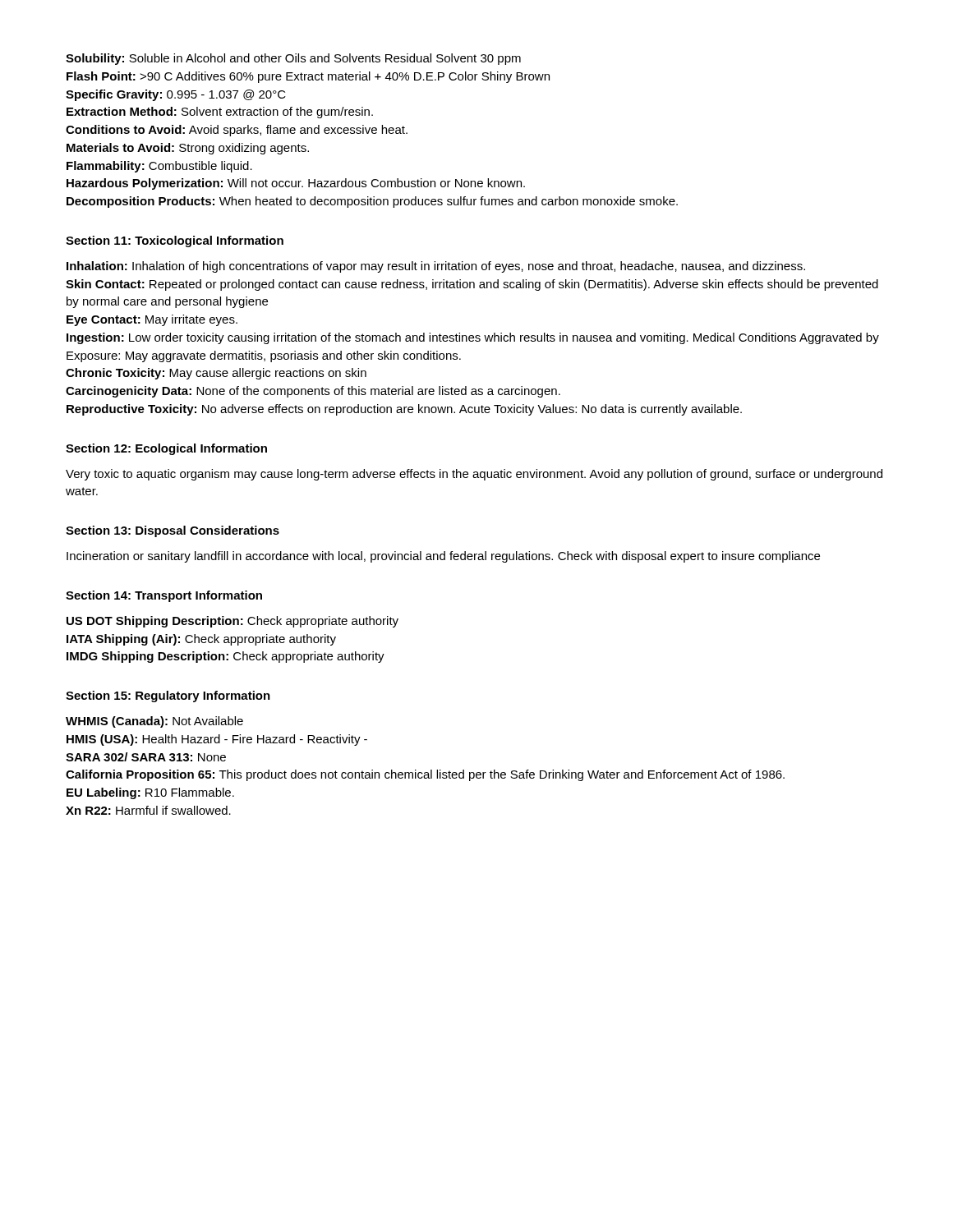Screen dimensions: 1232x953
Task: Find "Section 14: Transport Information" on this page
Action: 164,595
